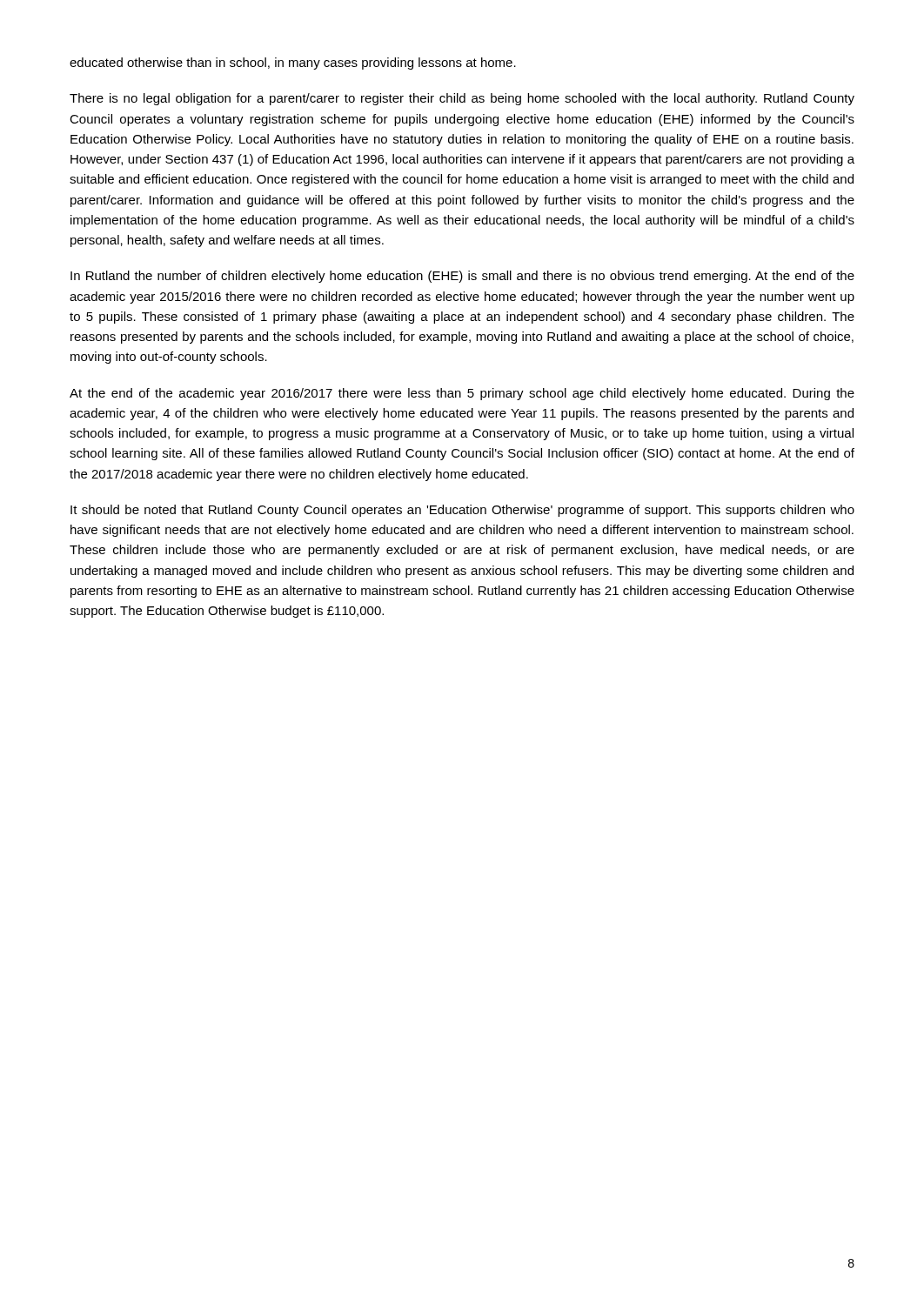Locate the block of text that opens with "At the end of the academic year"

coord(462,433)
